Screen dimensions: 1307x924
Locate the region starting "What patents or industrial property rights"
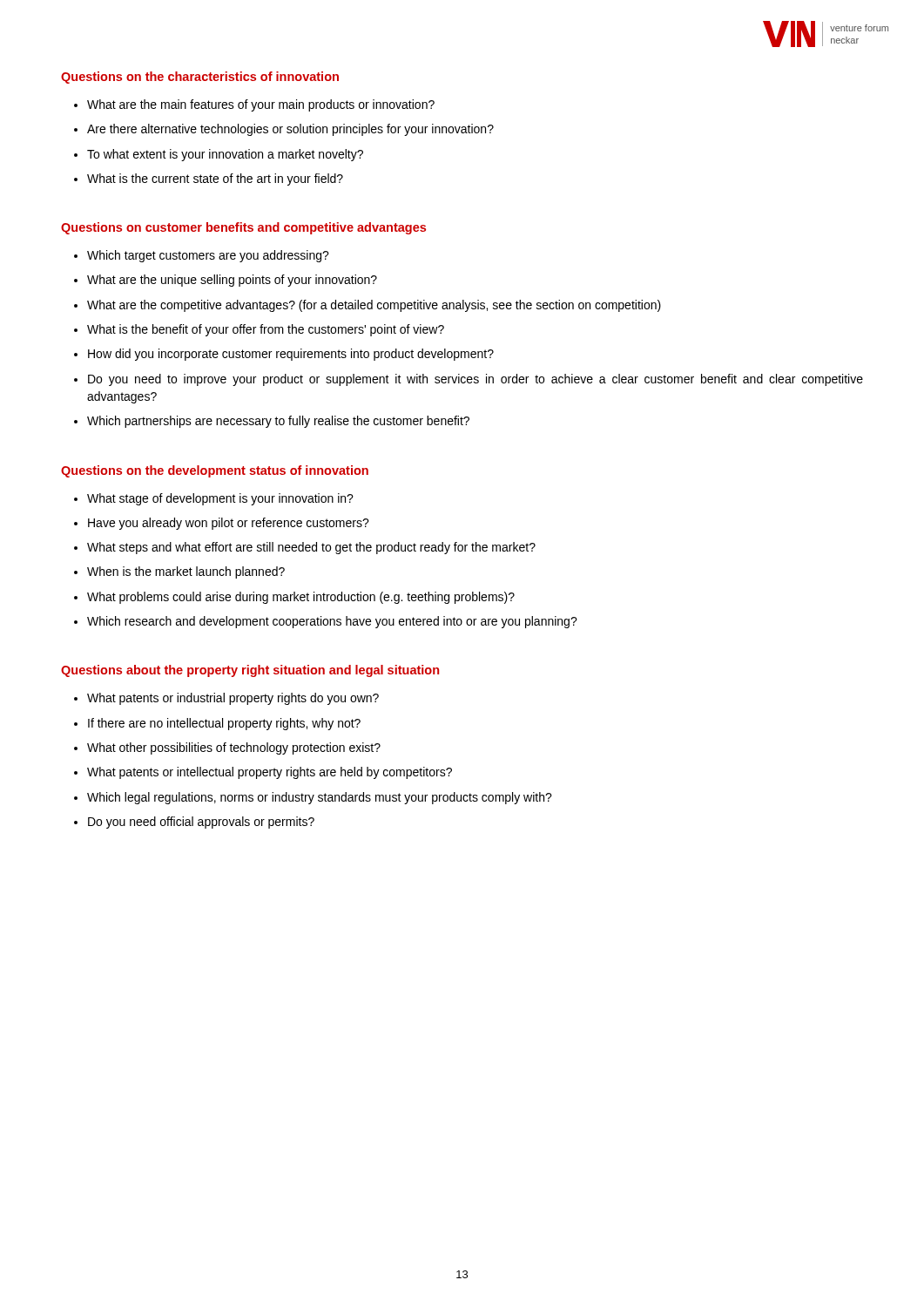tap(233, 698)
